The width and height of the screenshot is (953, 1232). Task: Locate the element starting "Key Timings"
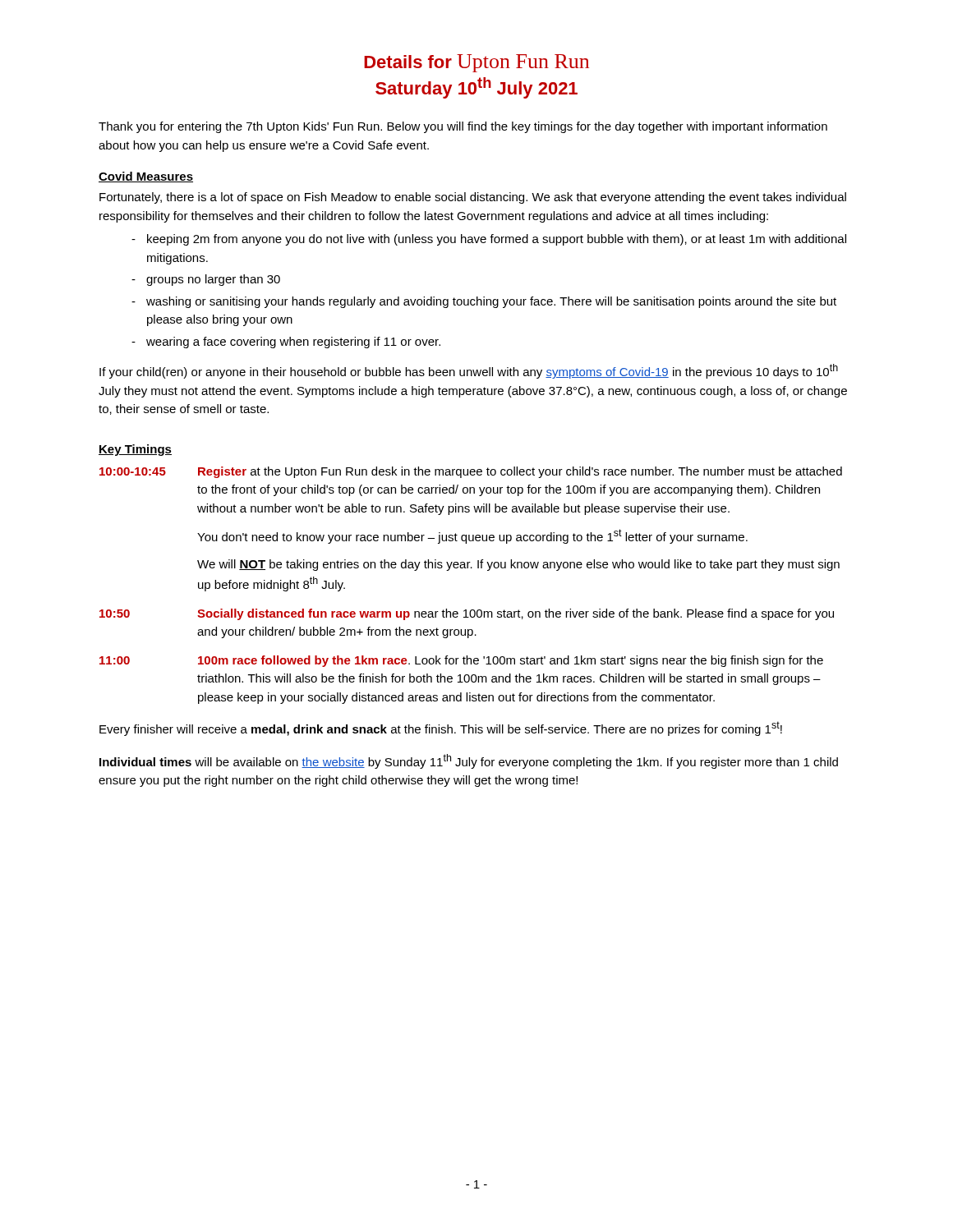pyautogui.click(x=135, y=449)
